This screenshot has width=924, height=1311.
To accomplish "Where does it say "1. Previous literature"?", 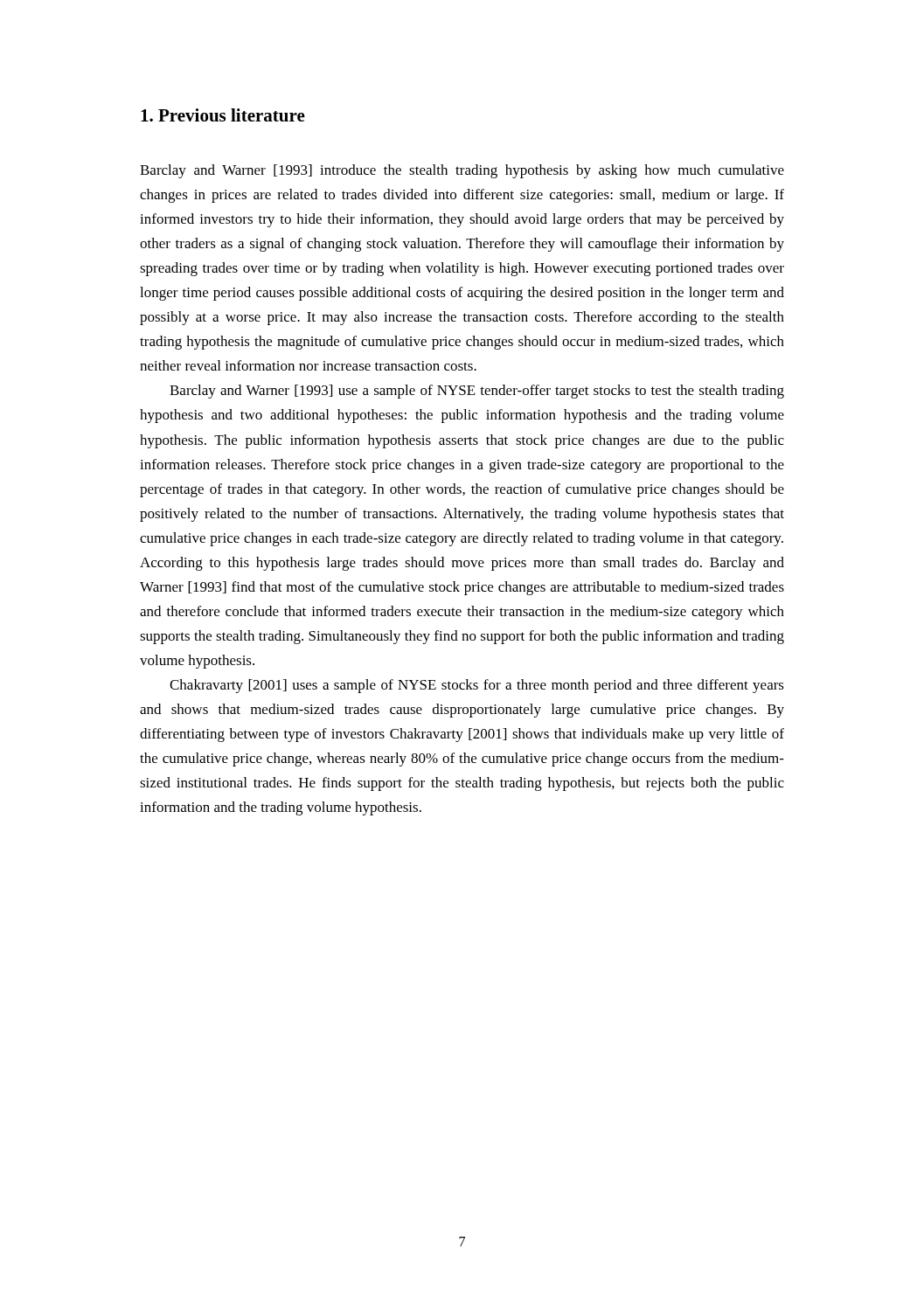I will [222, 115].
